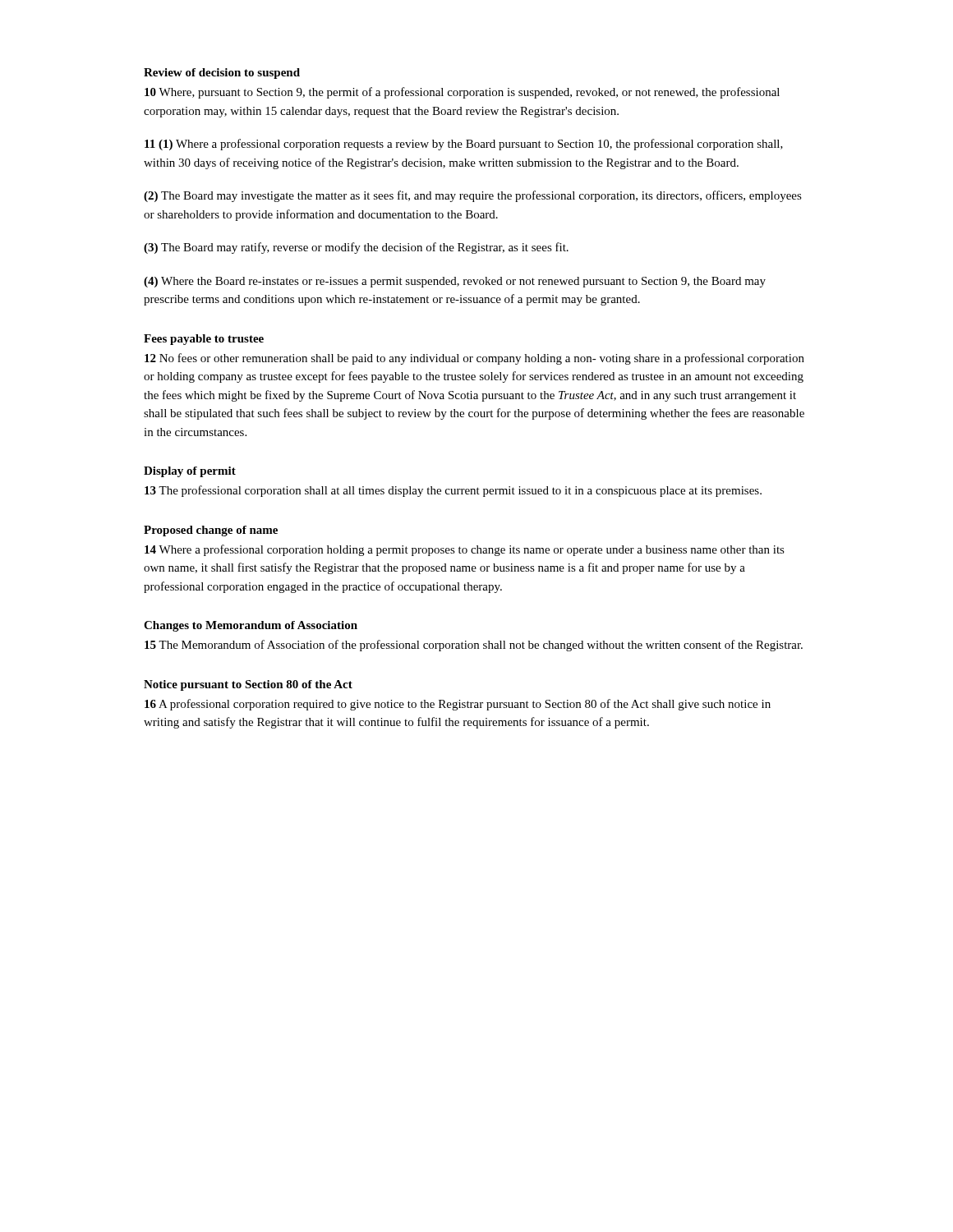Navigate to the text block starting "(4) Where the"
This screenshot has width=953, height=1232.
coord(455,290)
